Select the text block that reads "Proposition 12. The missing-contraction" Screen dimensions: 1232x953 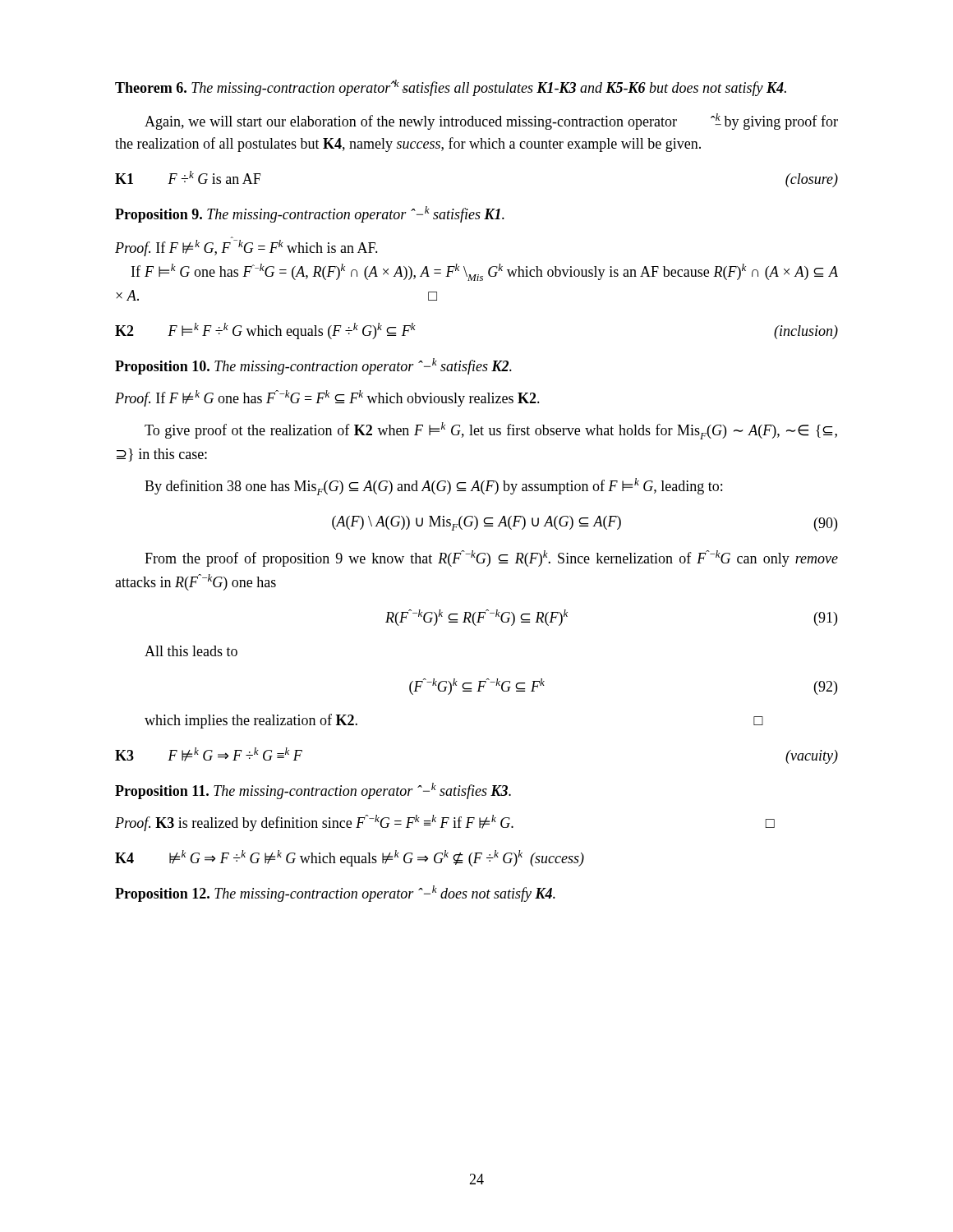pyautogui.click(x=476, y=894)
